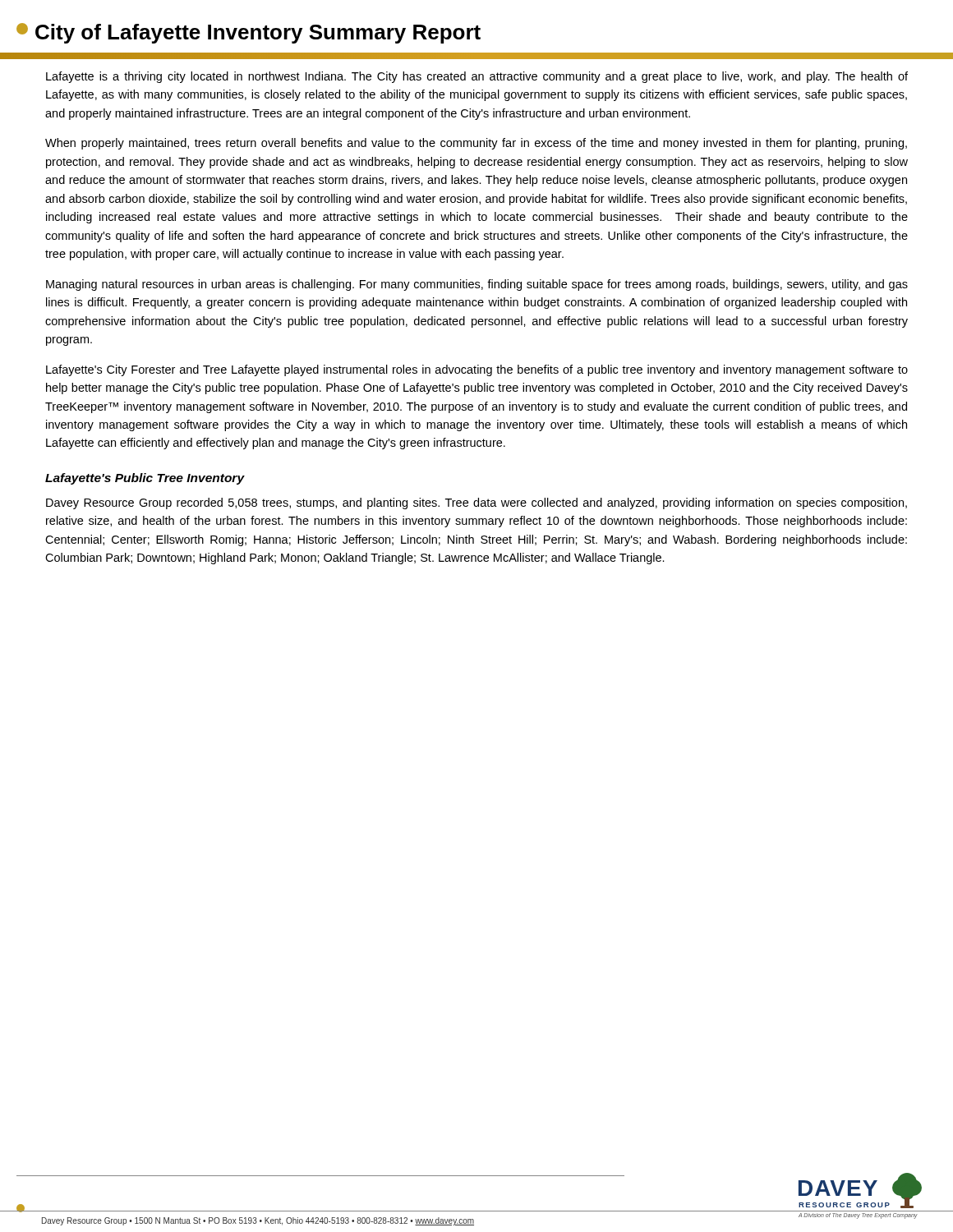Locate the block of text that opens with "When properly maintained, trees"

[x=476, y=199]
